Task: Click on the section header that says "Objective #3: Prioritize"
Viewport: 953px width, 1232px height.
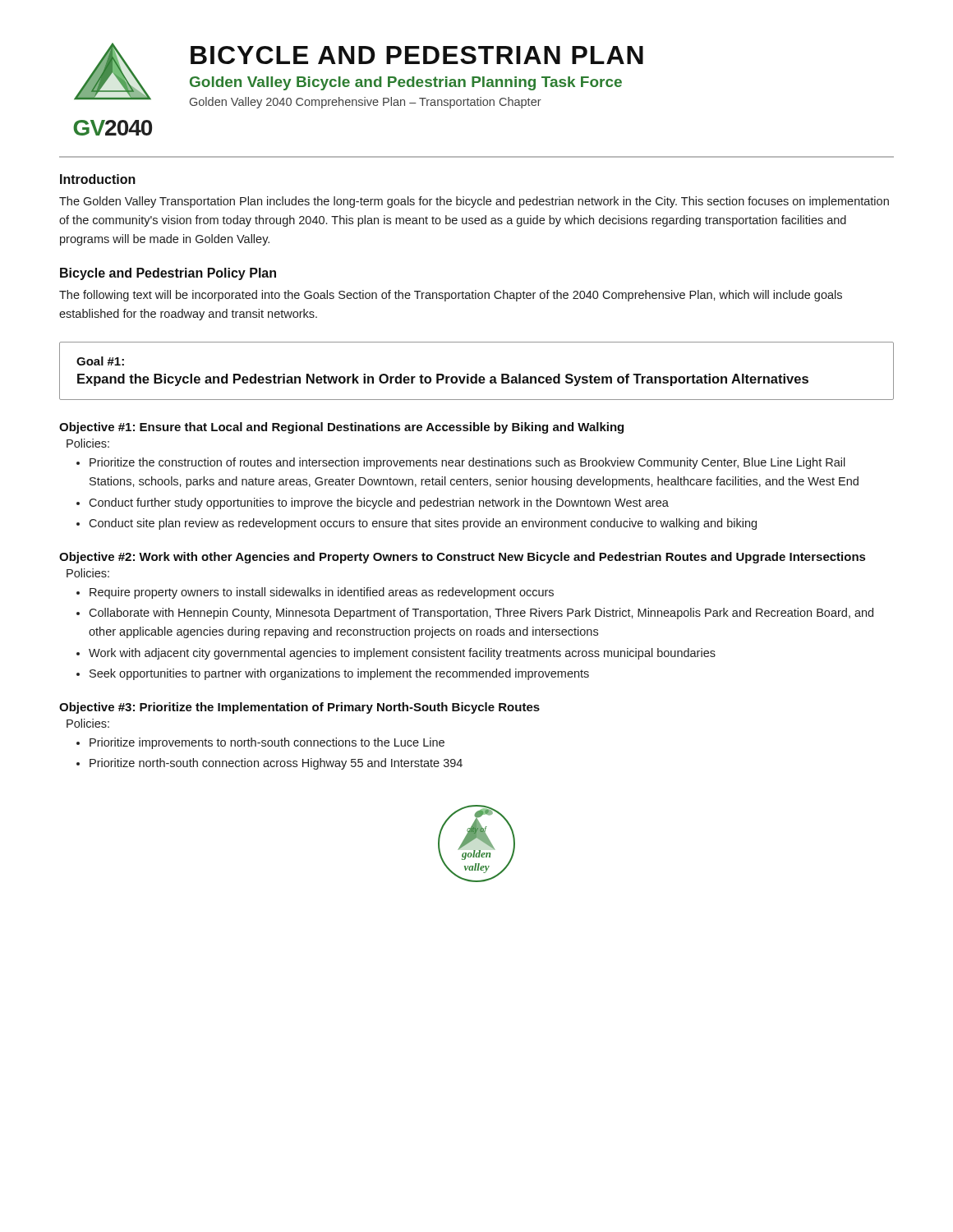Action: pos(300,707)
